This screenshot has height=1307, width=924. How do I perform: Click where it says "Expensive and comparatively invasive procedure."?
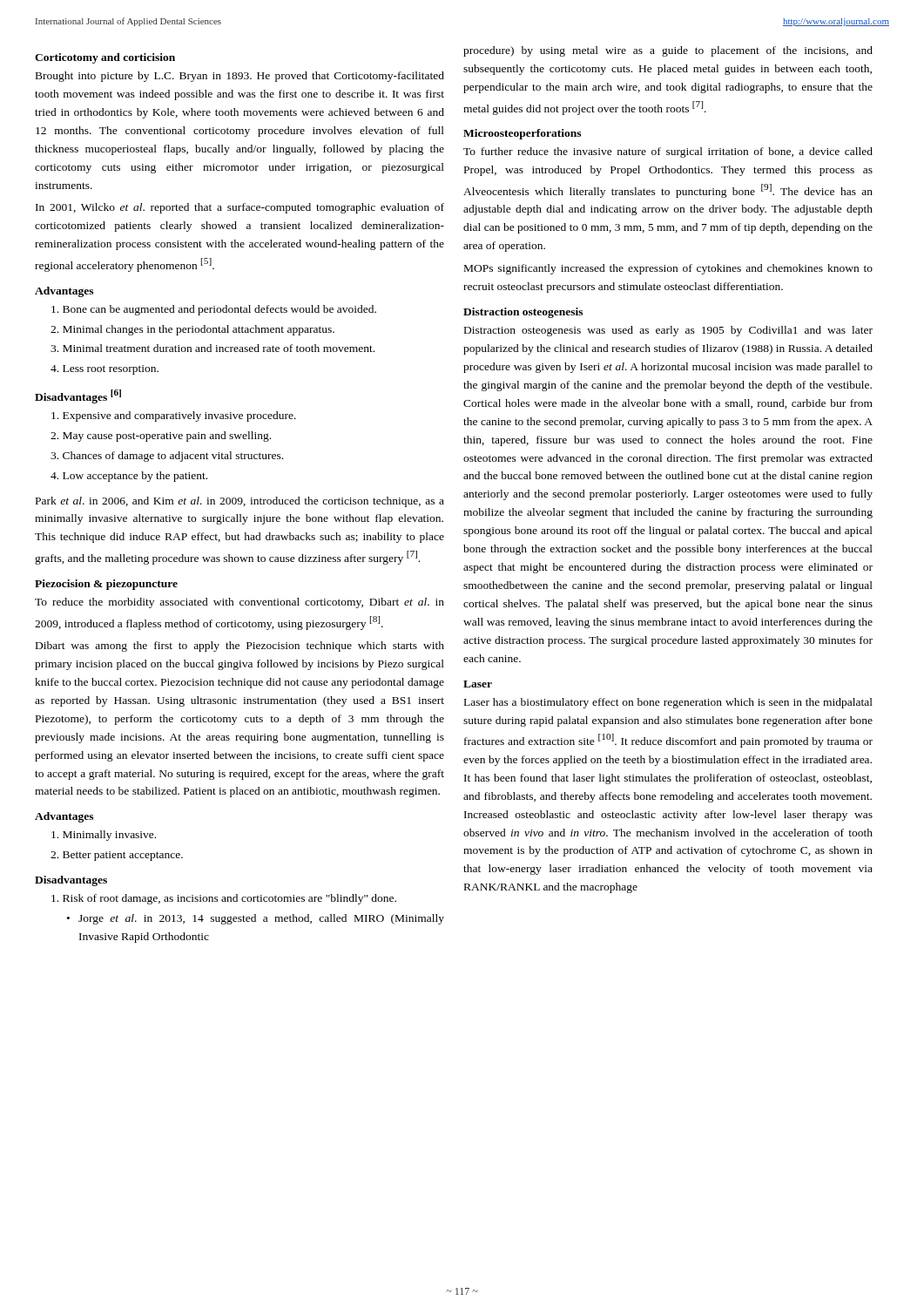(173, 415)
